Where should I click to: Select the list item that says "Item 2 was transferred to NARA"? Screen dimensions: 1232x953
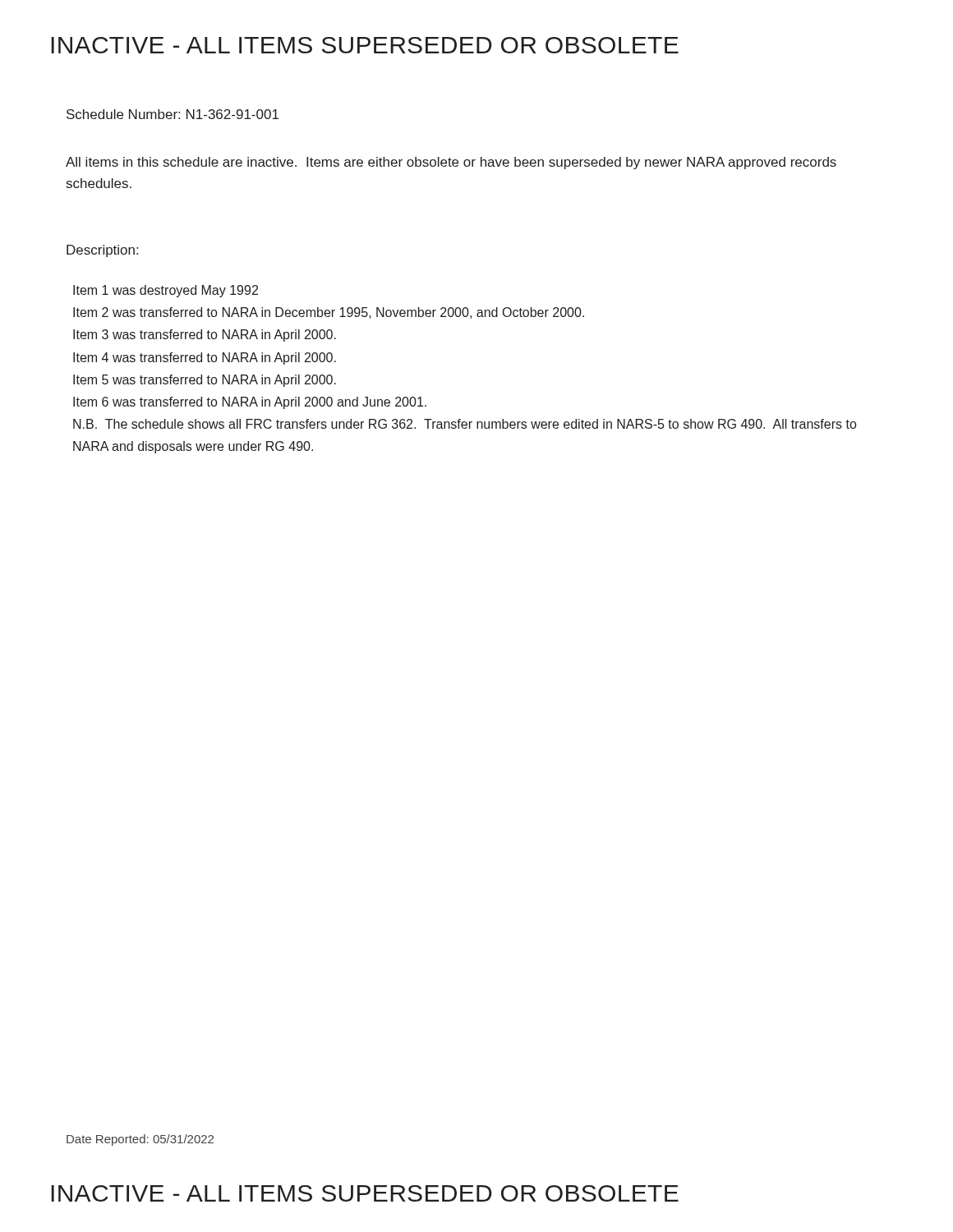pos(329,313)
